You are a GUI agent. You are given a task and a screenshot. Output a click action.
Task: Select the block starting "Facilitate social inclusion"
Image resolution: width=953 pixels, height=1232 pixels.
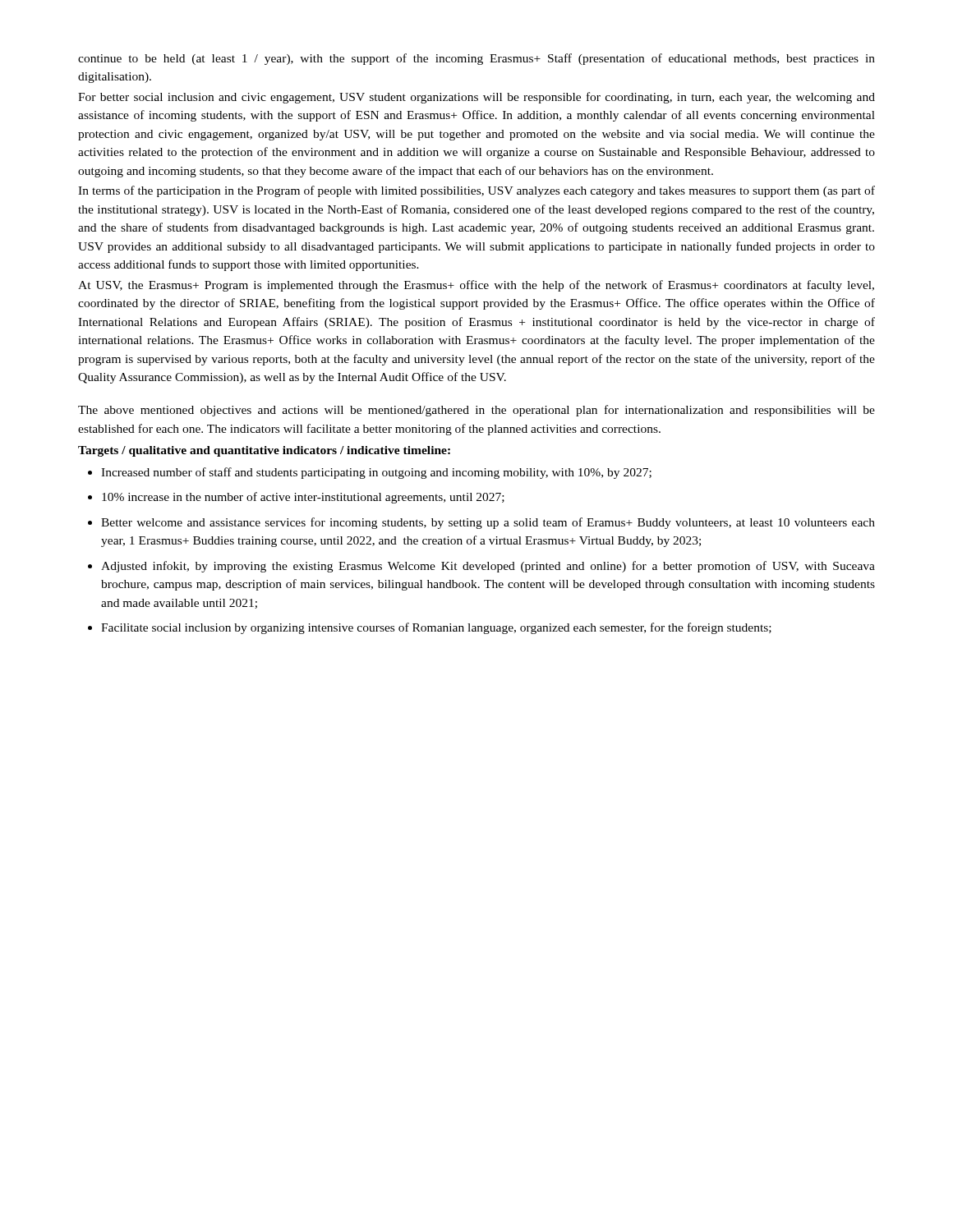tap(488, 628)
